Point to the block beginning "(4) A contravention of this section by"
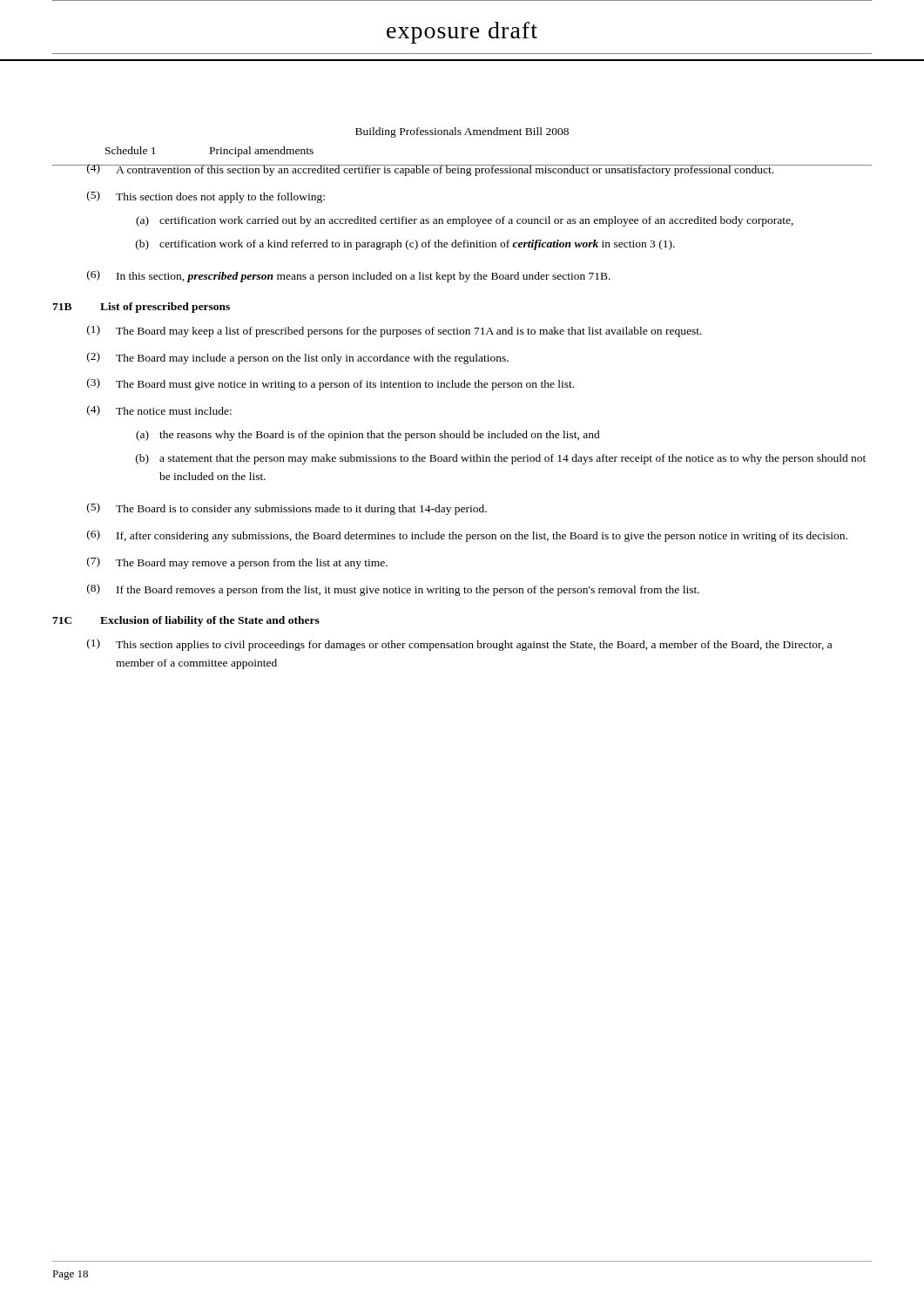Screen dimensions: 1307x924 (x=462, y=170)
